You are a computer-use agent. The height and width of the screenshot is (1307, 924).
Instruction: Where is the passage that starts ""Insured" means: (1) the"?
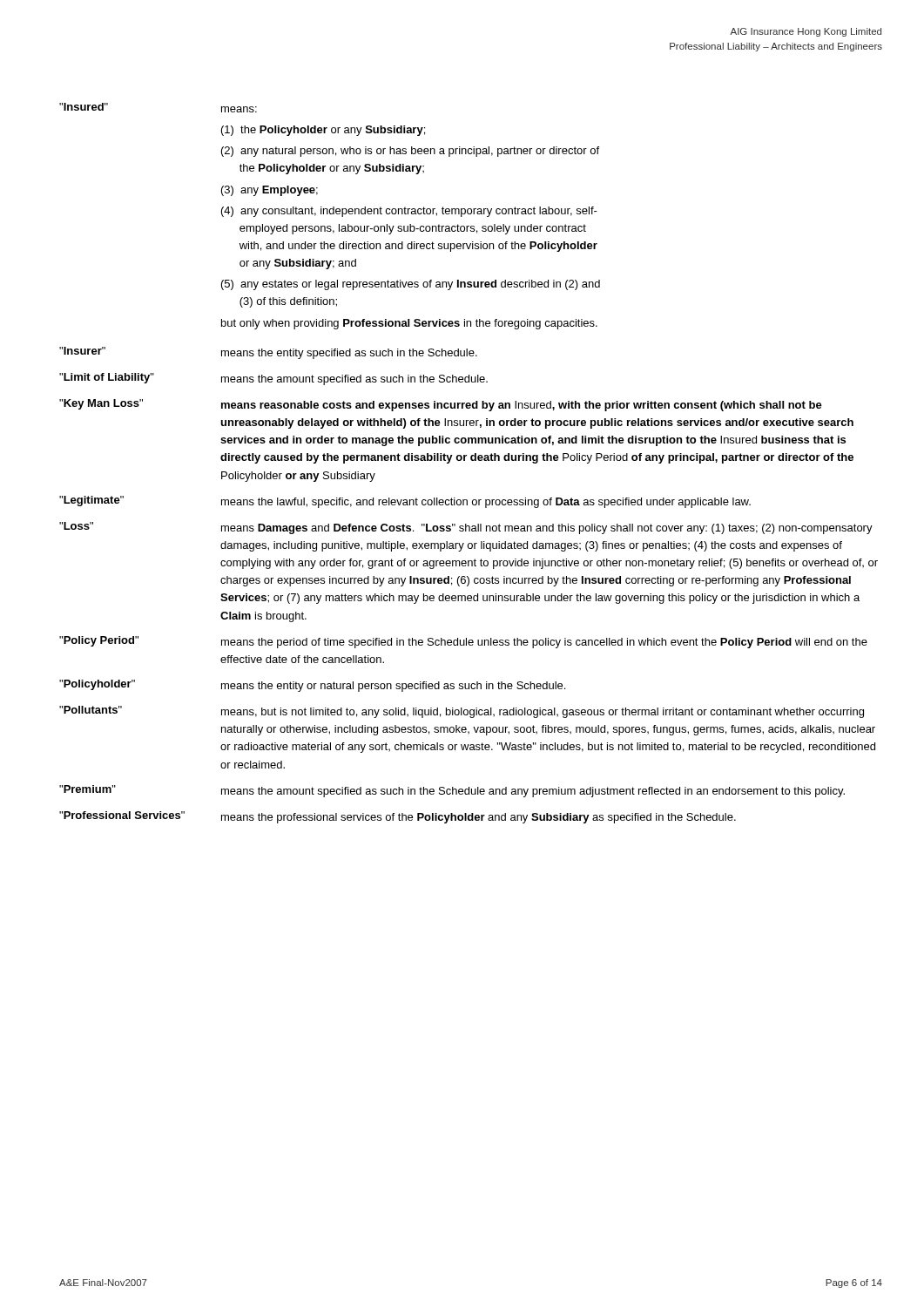[471, 218]
